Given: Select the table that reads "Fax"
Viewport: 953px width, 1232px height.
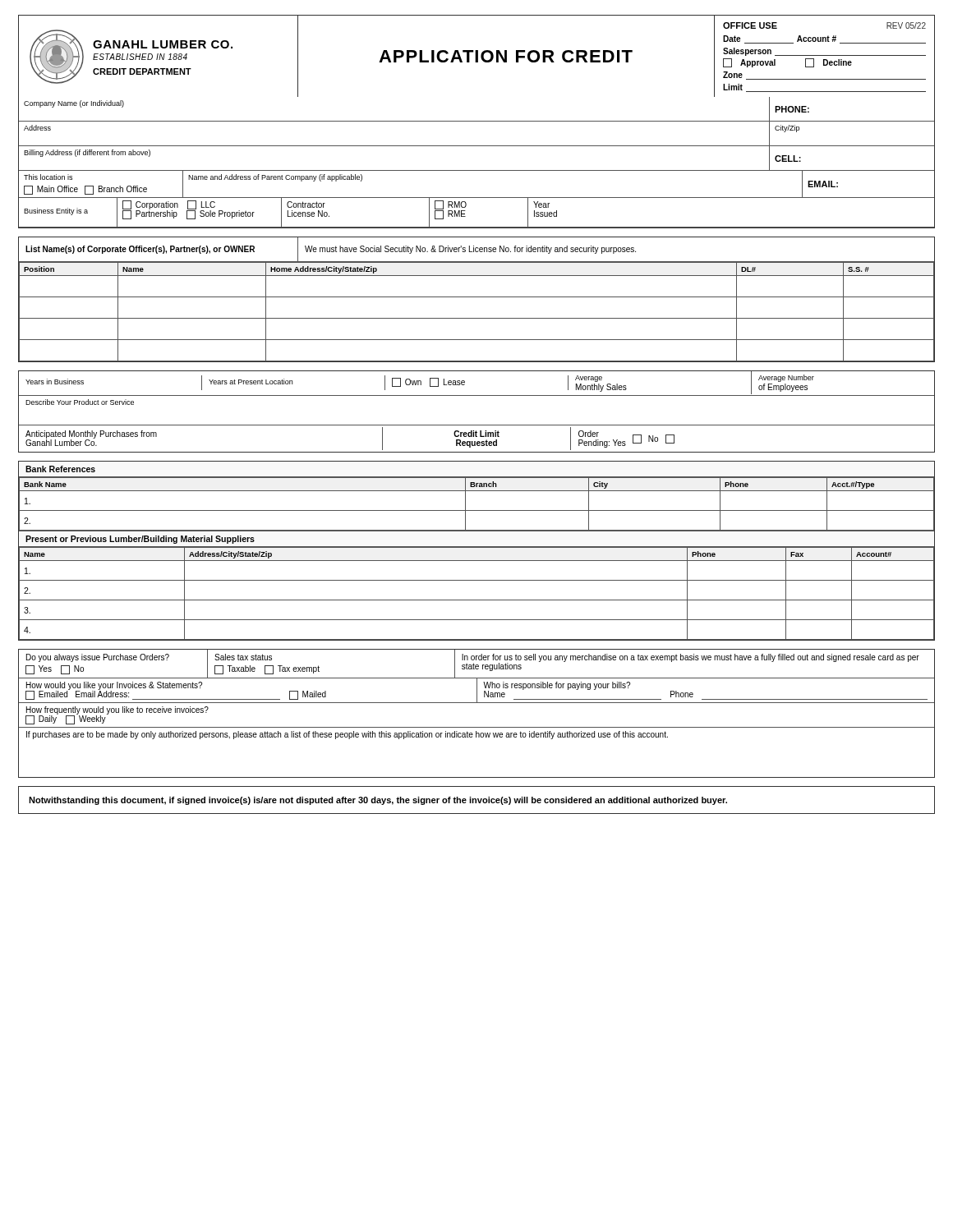Looking at the screenshot, I should (x=476, y=594).
